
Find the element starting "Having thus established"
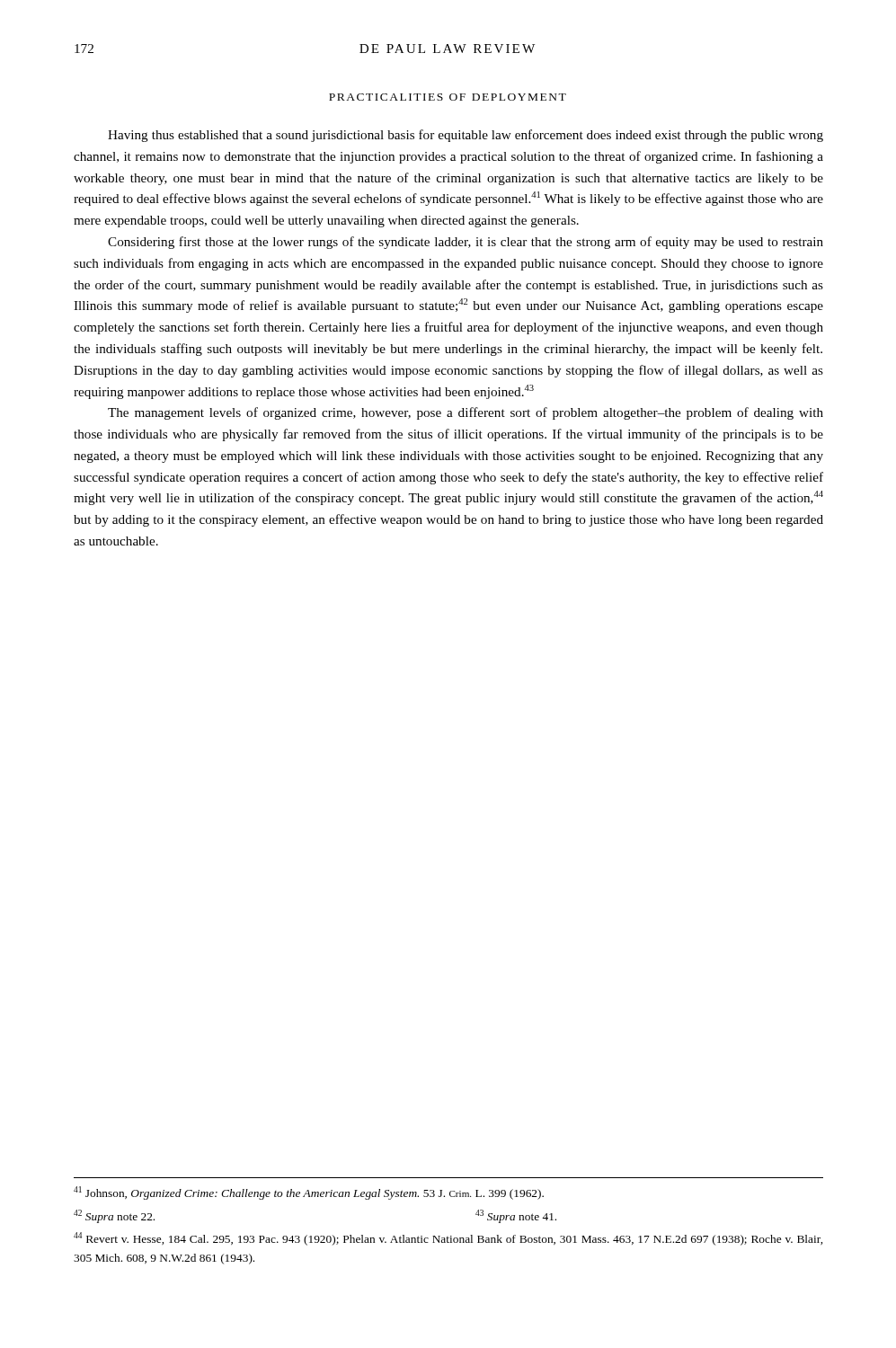coord(448,177)
